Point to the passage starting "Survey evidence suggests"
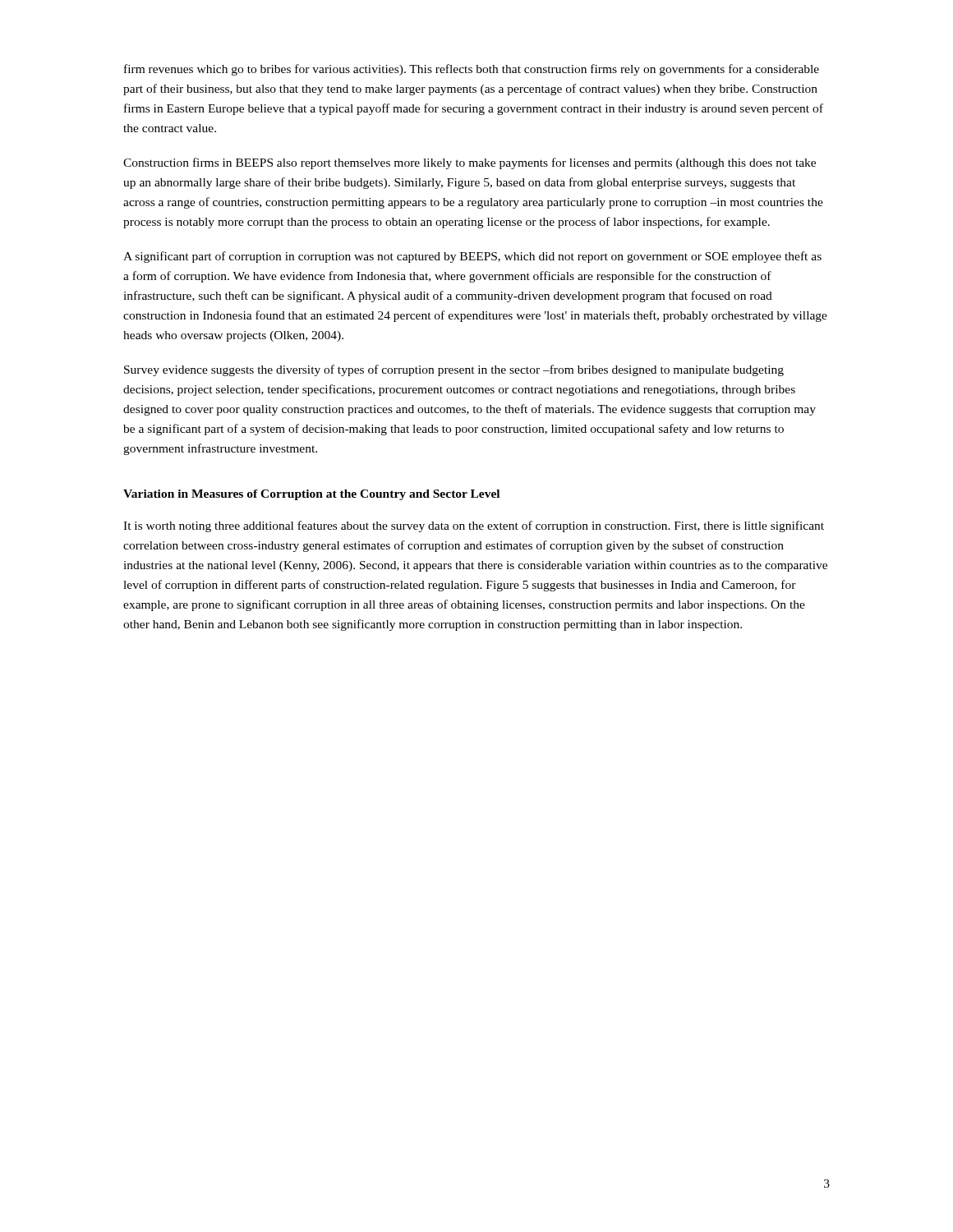This screenshot has height=1232, width=953. [x=469, y=409]
